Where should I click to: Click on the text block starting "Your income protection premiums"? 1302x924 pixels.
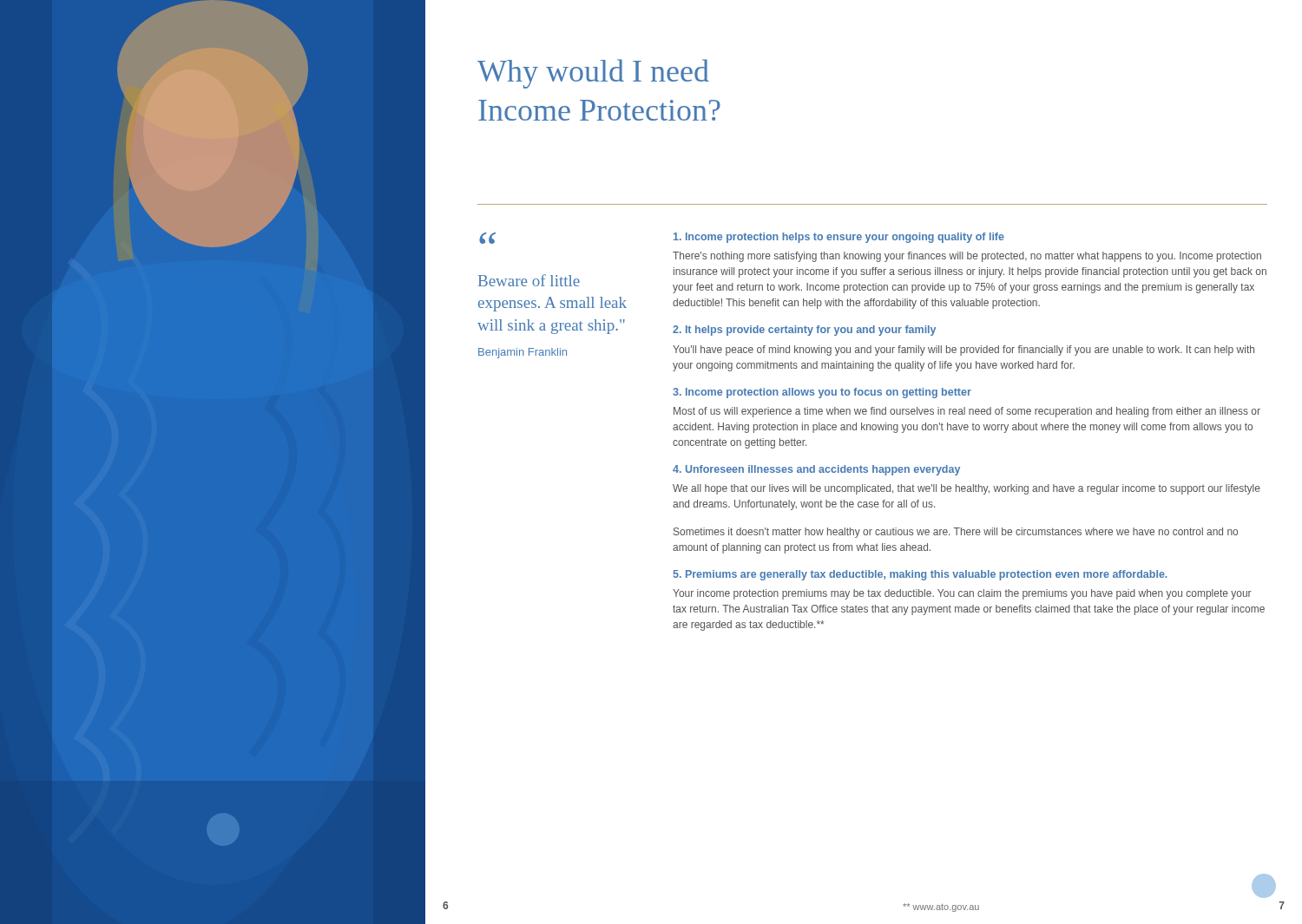pyautogui.click(x=970, y=609)
